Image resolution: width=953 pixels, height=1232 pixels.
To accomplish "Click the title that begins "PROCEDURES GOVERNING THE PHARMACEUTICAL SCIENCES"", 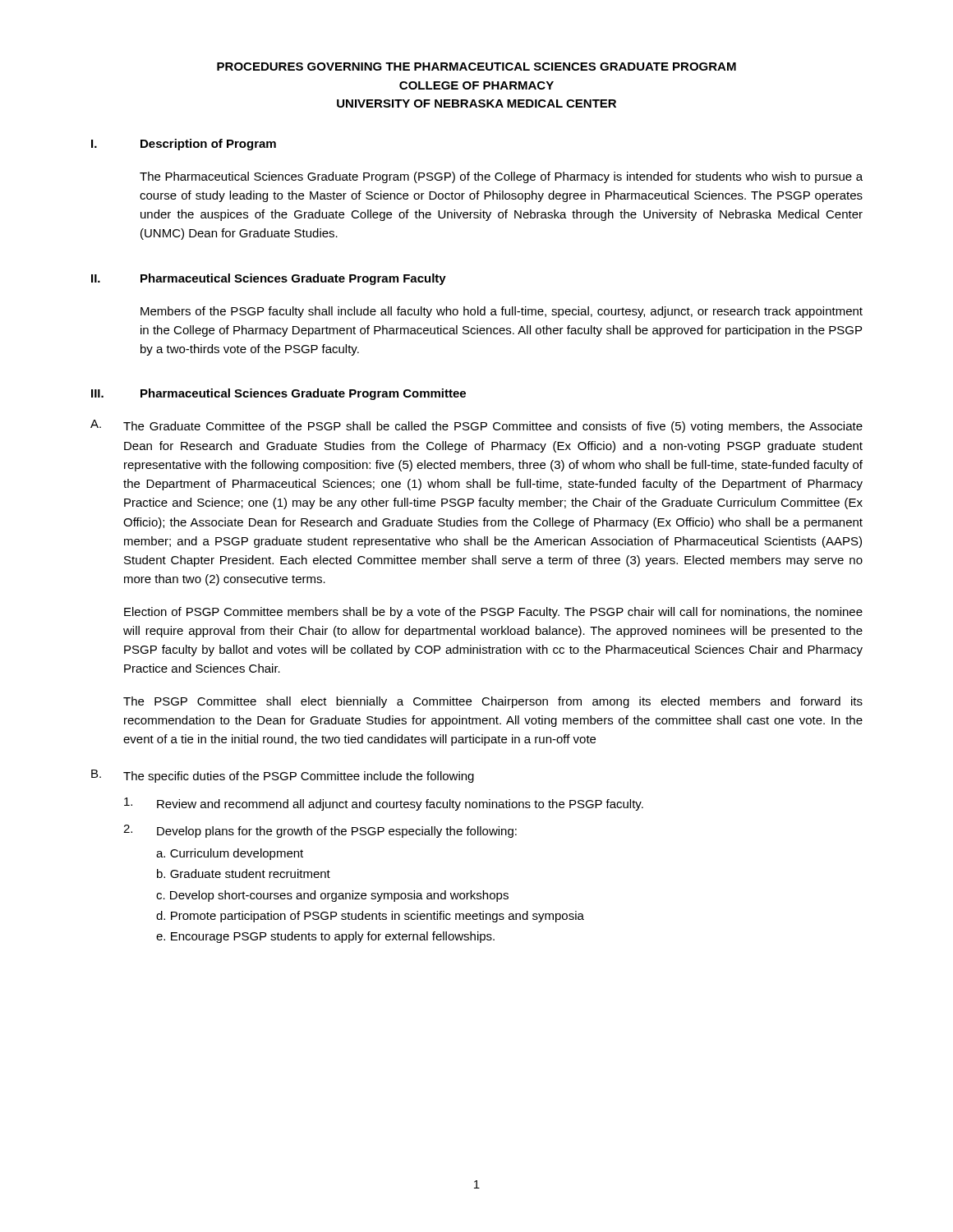I will (x=476, y=85).
